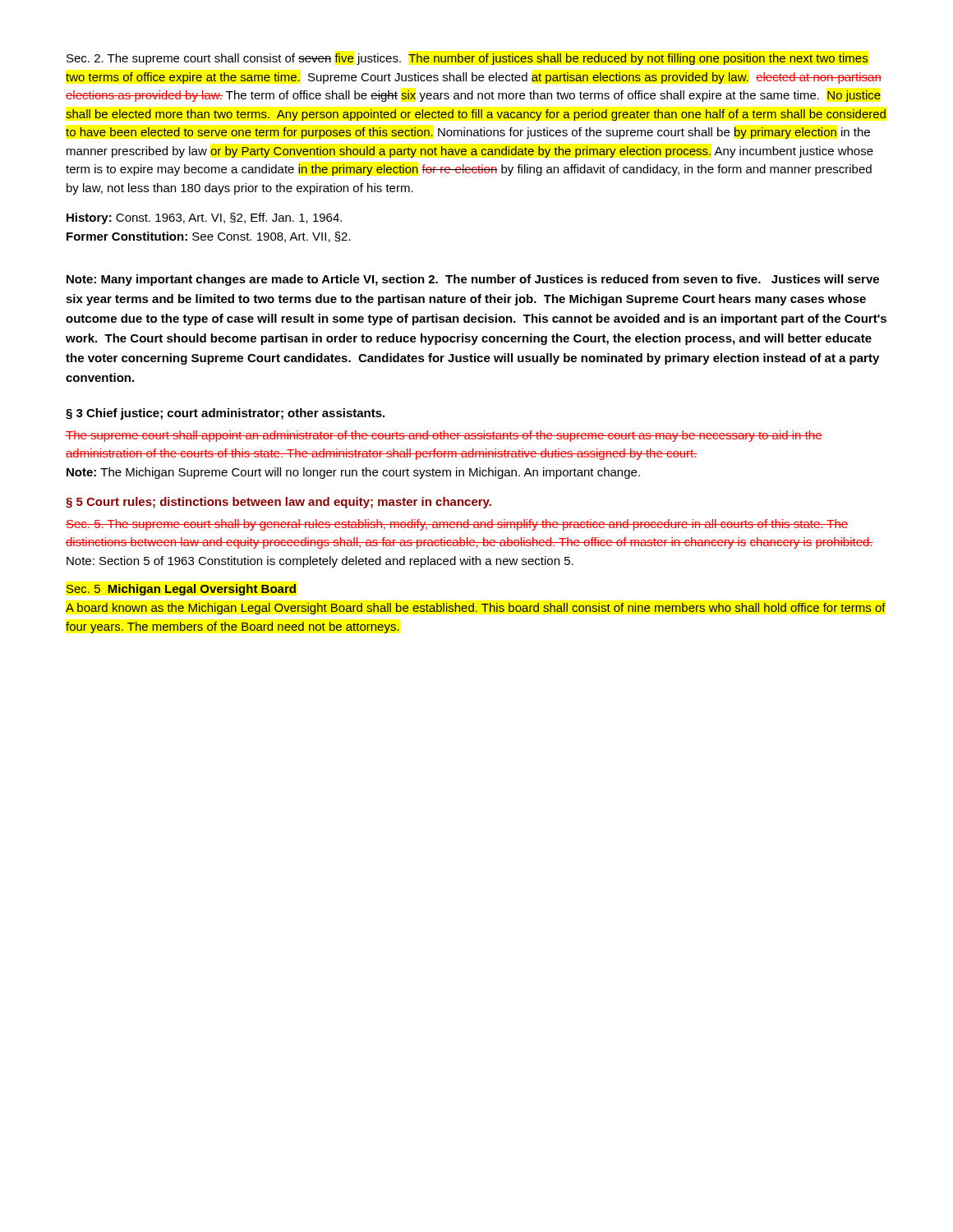Screen dimensions: 1232x953
Task: Where is the passage that starts "Note: Many important changes"?
Action: pyautogui.click(x=476, y=329)
